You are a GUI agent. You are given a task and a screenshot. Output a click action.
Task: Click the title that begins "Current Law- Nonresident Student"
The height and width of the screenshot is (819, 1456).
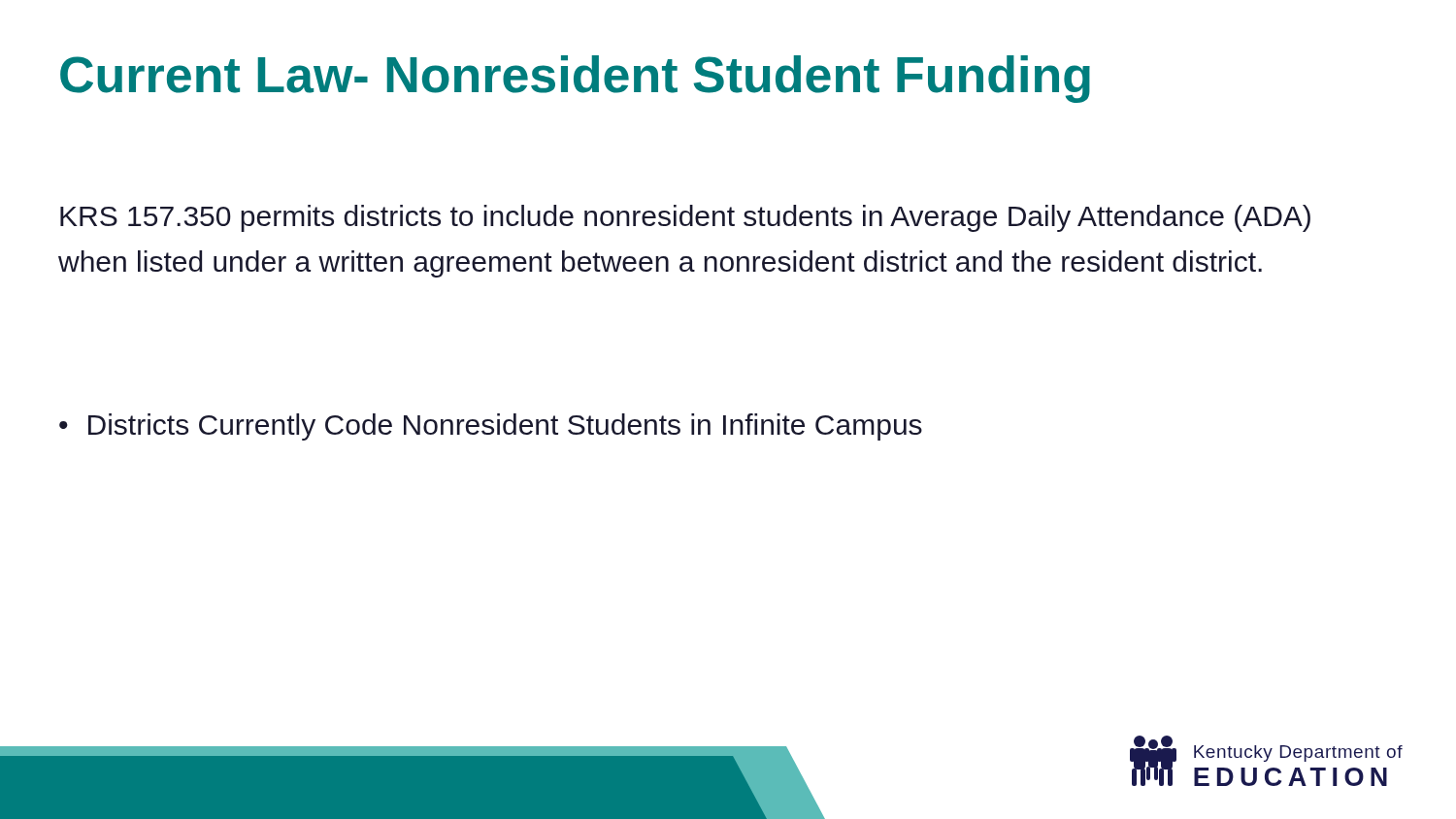point(576,75)
